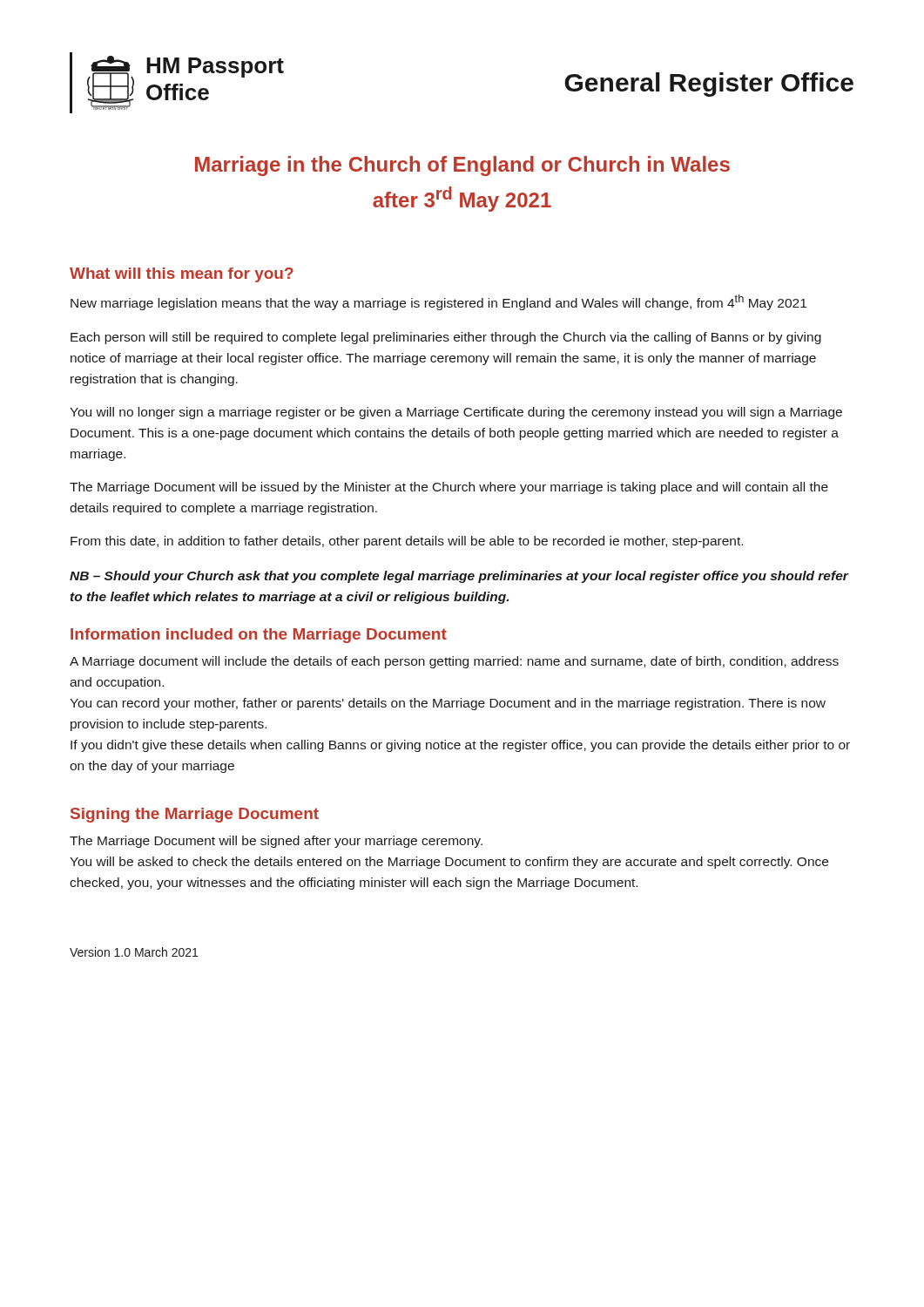Where is the passage that starts "From this date, in addition to father"?
Image resolution: width=924 pixels, height=1307 pixels.
click(407, 540)
